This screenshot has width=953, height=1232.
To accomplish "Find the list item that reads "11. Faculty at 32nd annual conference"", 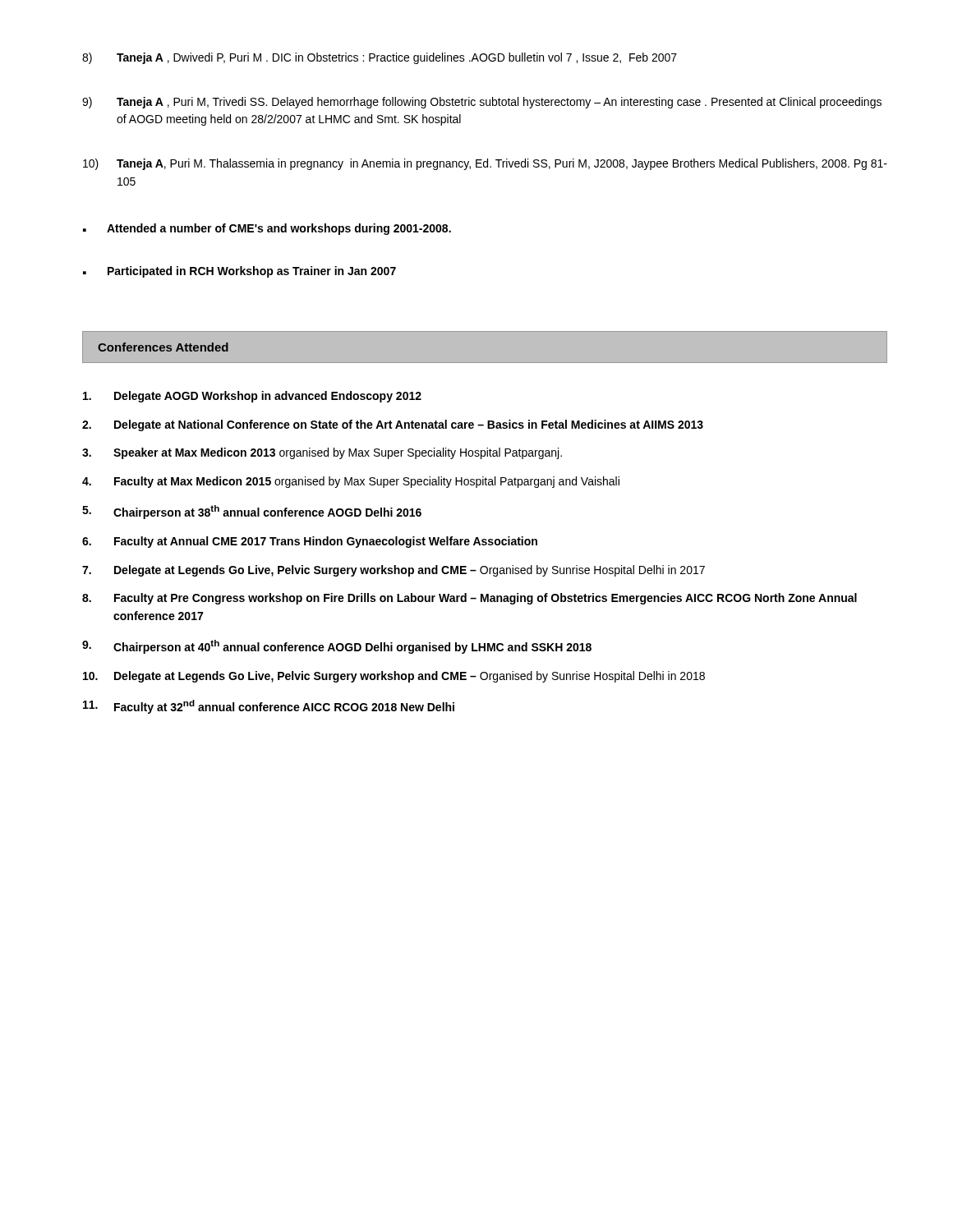I will coord(269,707).
